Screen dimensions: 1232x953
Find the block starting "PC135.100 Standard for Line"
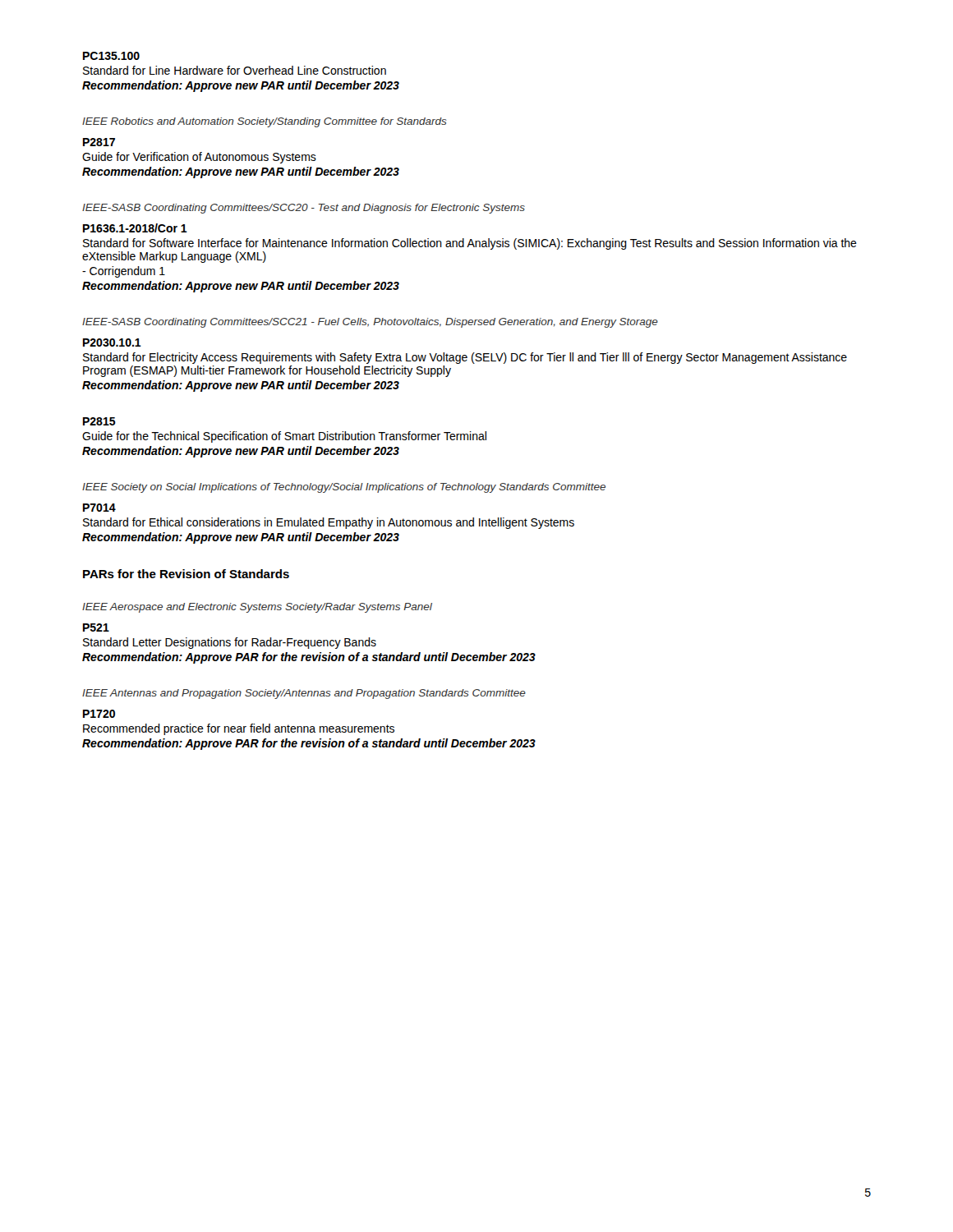coord(111,56)
